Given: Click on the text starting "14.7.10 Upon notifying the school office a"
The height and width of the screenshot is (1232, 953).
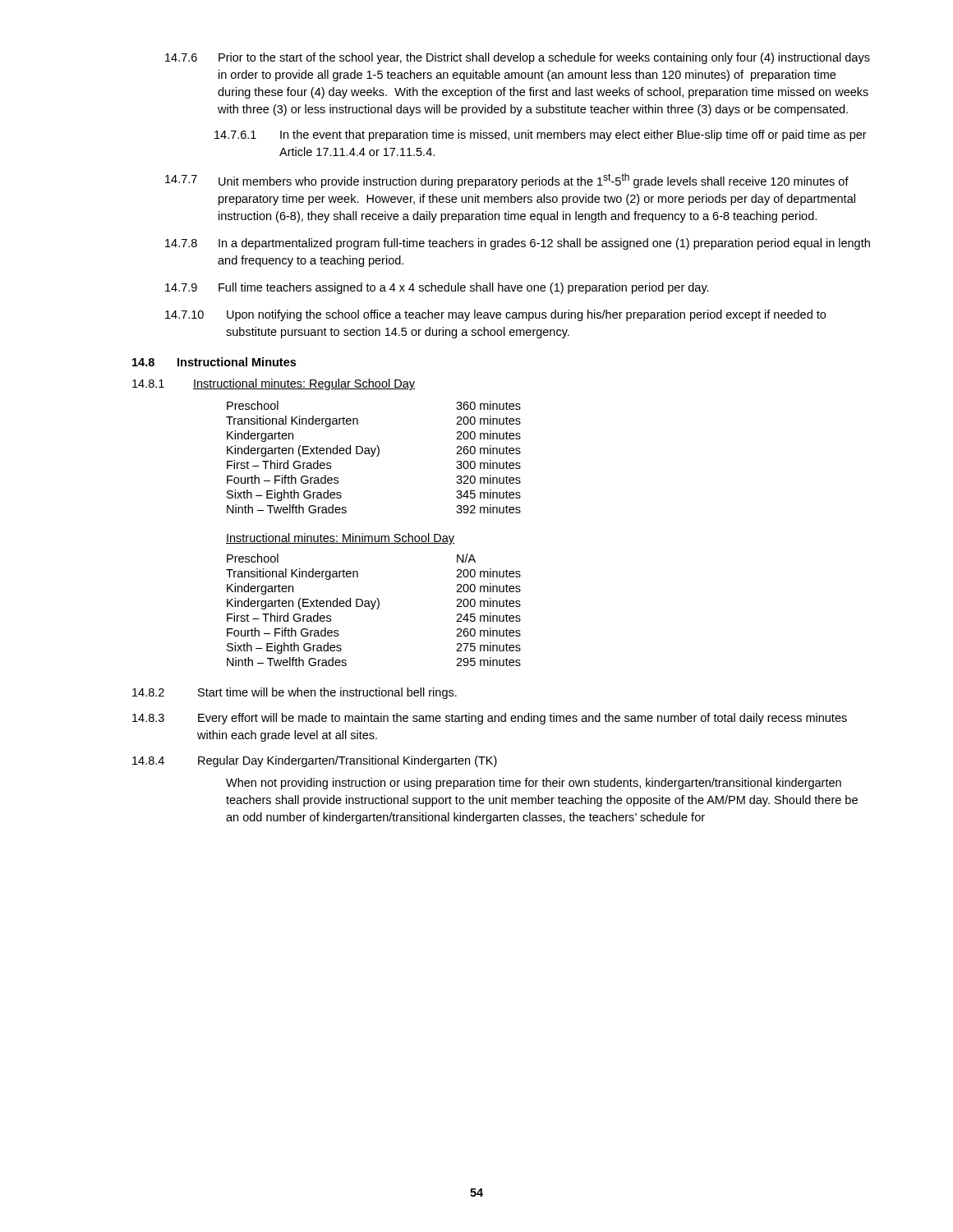Looking at the screenshot, I should [518, 324].
